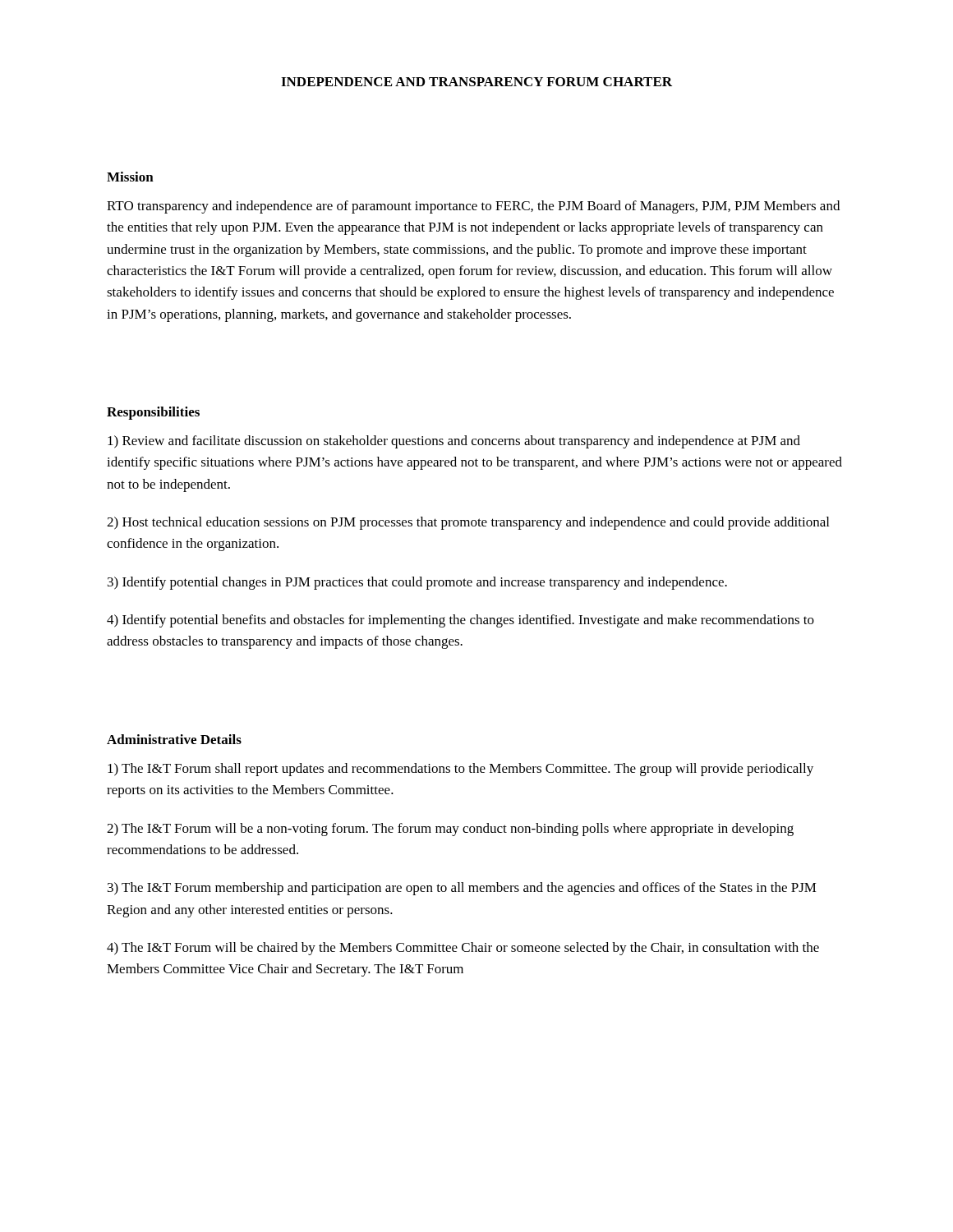Image resolution: width=953 pixels, height=1232 pixels.
Task: Click on the list item that says "3) The I&T Forum"
Action: pos(462,898)
